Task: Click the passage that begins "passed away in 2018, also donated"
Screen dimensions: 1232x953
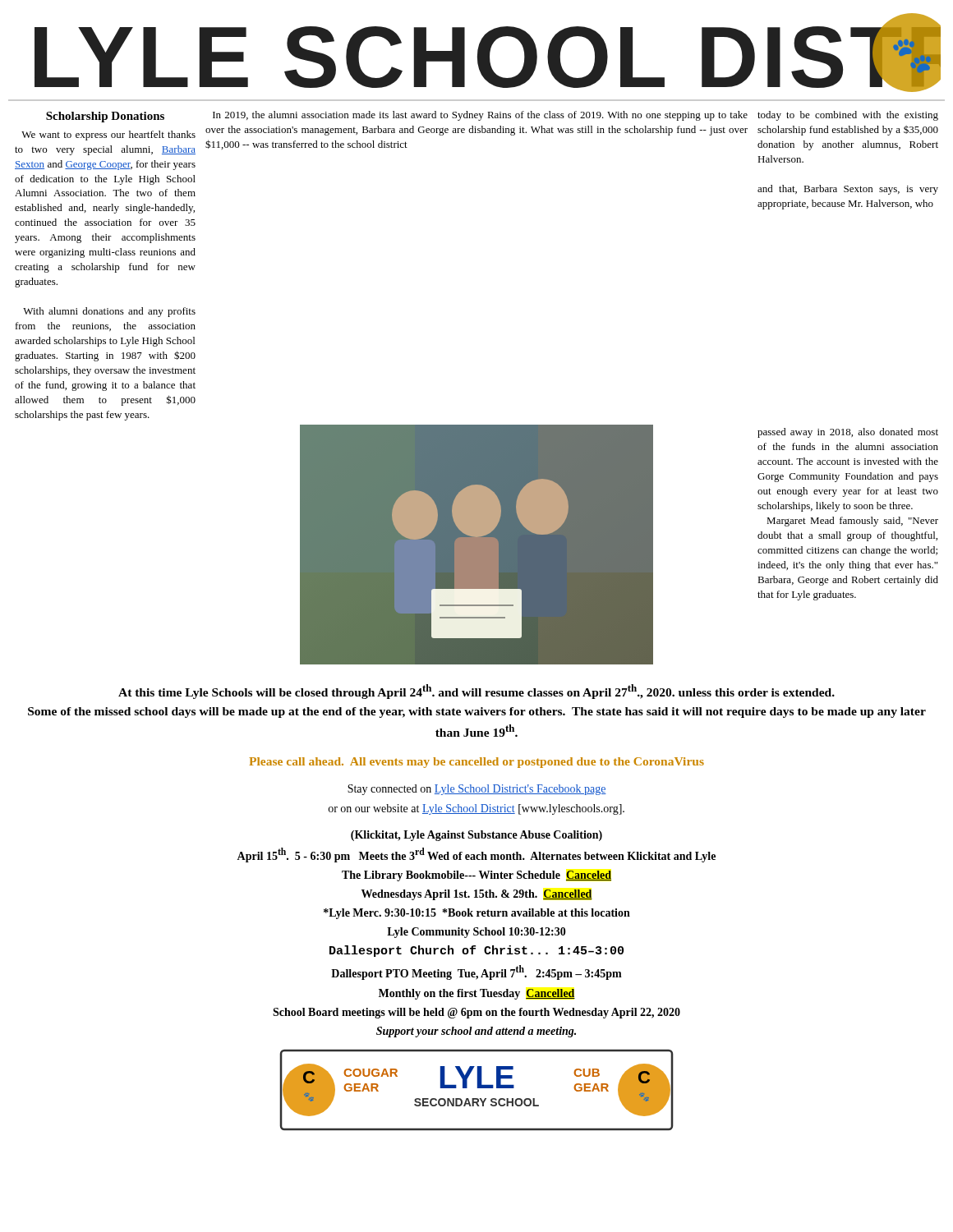Action: tap(848, 513)
